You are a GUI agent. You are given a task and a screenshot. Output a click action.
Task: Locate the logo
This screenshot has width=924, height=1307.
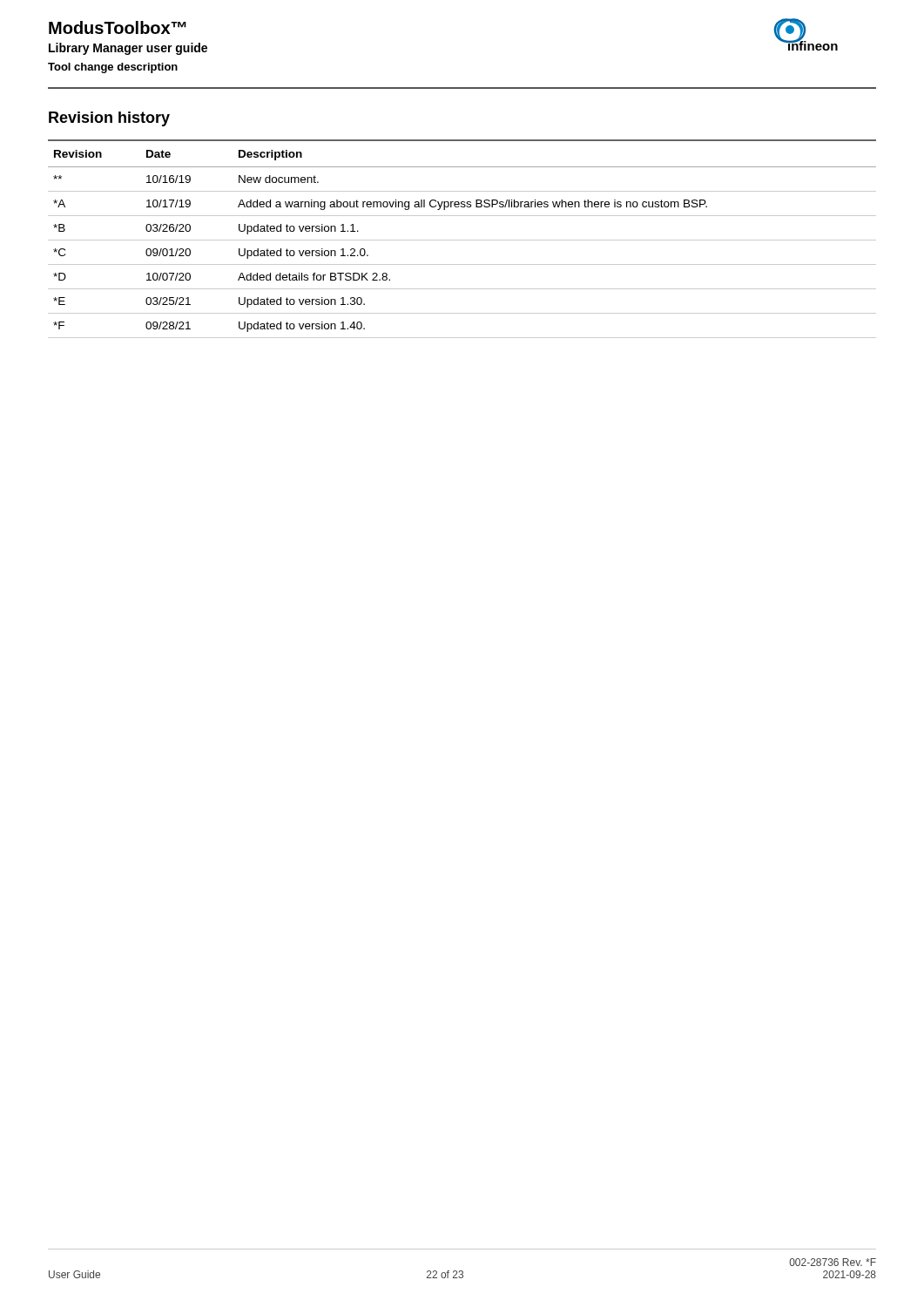point(819,38)
